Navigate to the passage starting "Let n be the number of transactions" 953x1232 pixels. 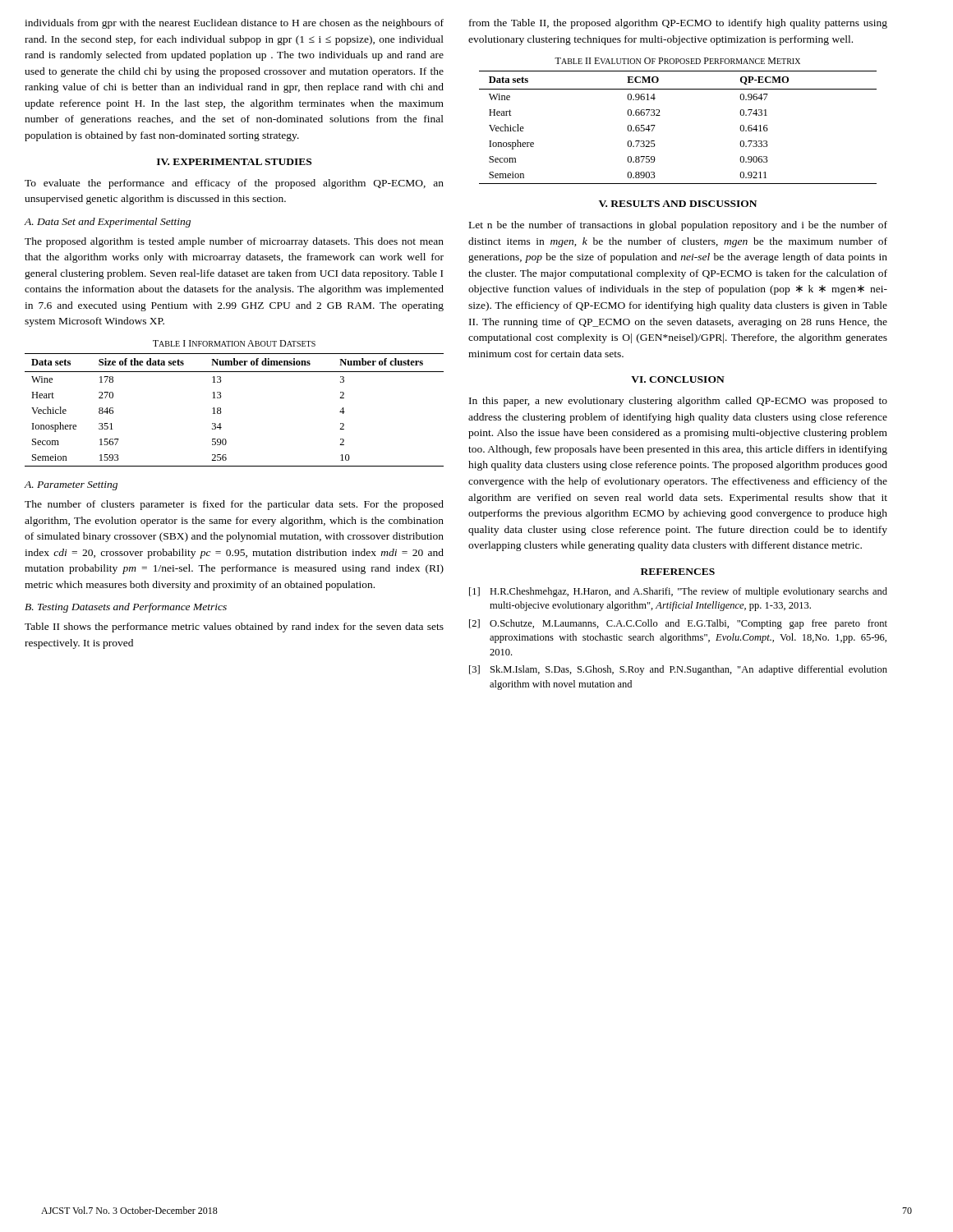[x=678, y=289]
